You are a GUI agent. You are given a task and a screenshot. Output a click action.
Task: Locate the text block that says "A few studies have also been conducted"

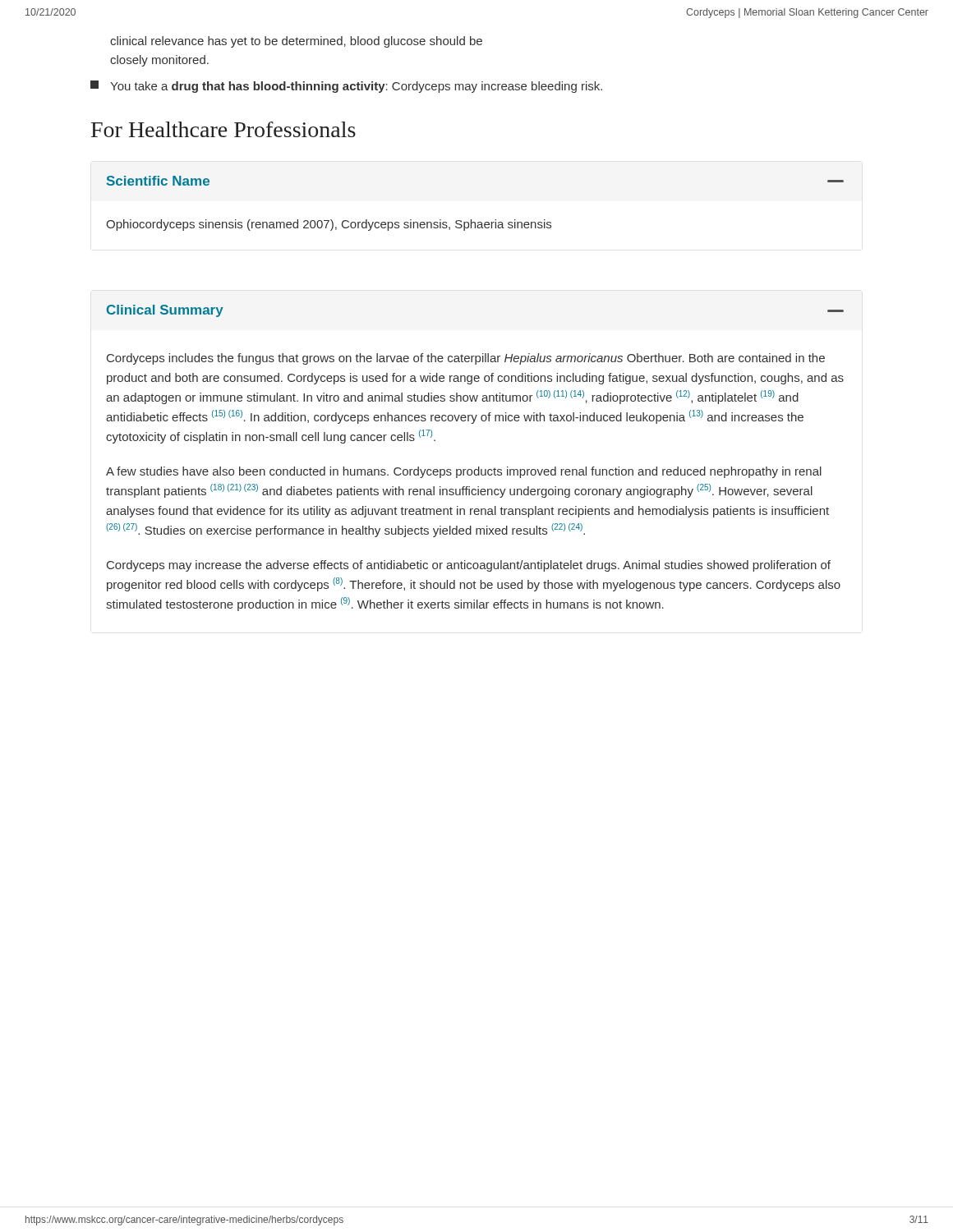coord(468,501)
